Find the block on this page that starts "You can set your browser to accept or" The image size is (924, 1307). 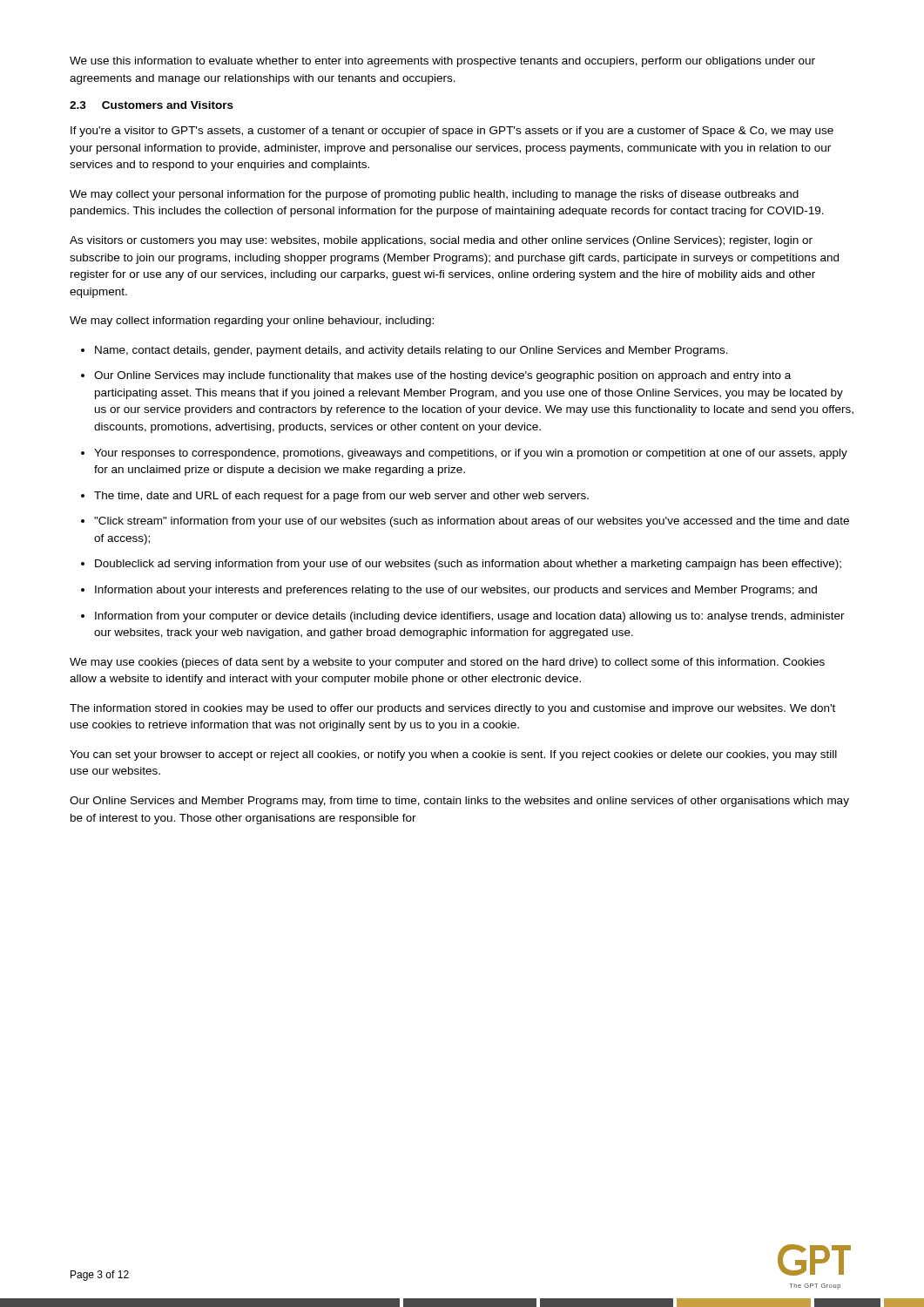click(x=453, y=763)
